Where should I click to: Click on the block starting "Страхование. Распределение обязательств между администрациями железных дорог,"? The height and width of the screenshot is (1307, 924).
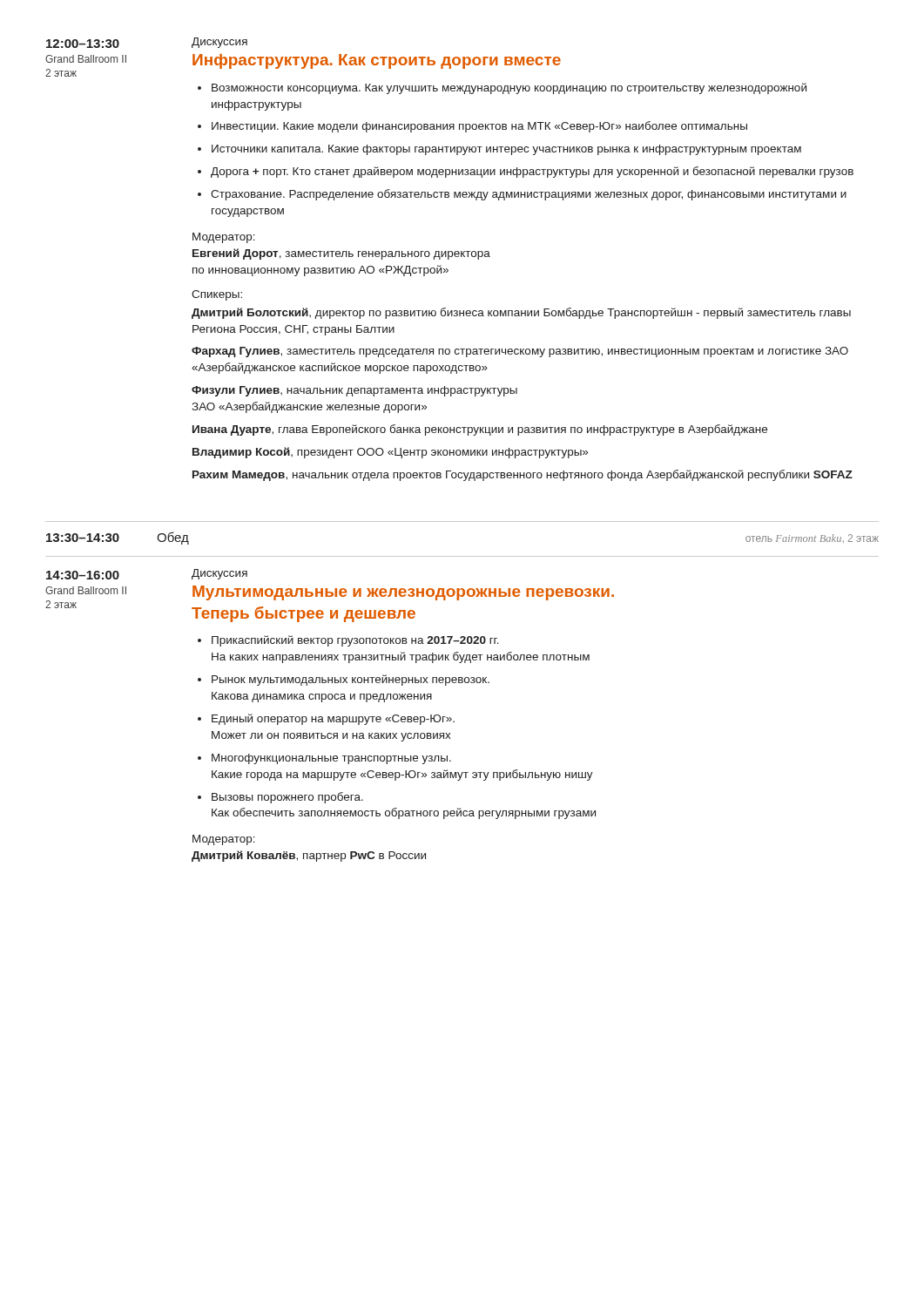(529, 202)
